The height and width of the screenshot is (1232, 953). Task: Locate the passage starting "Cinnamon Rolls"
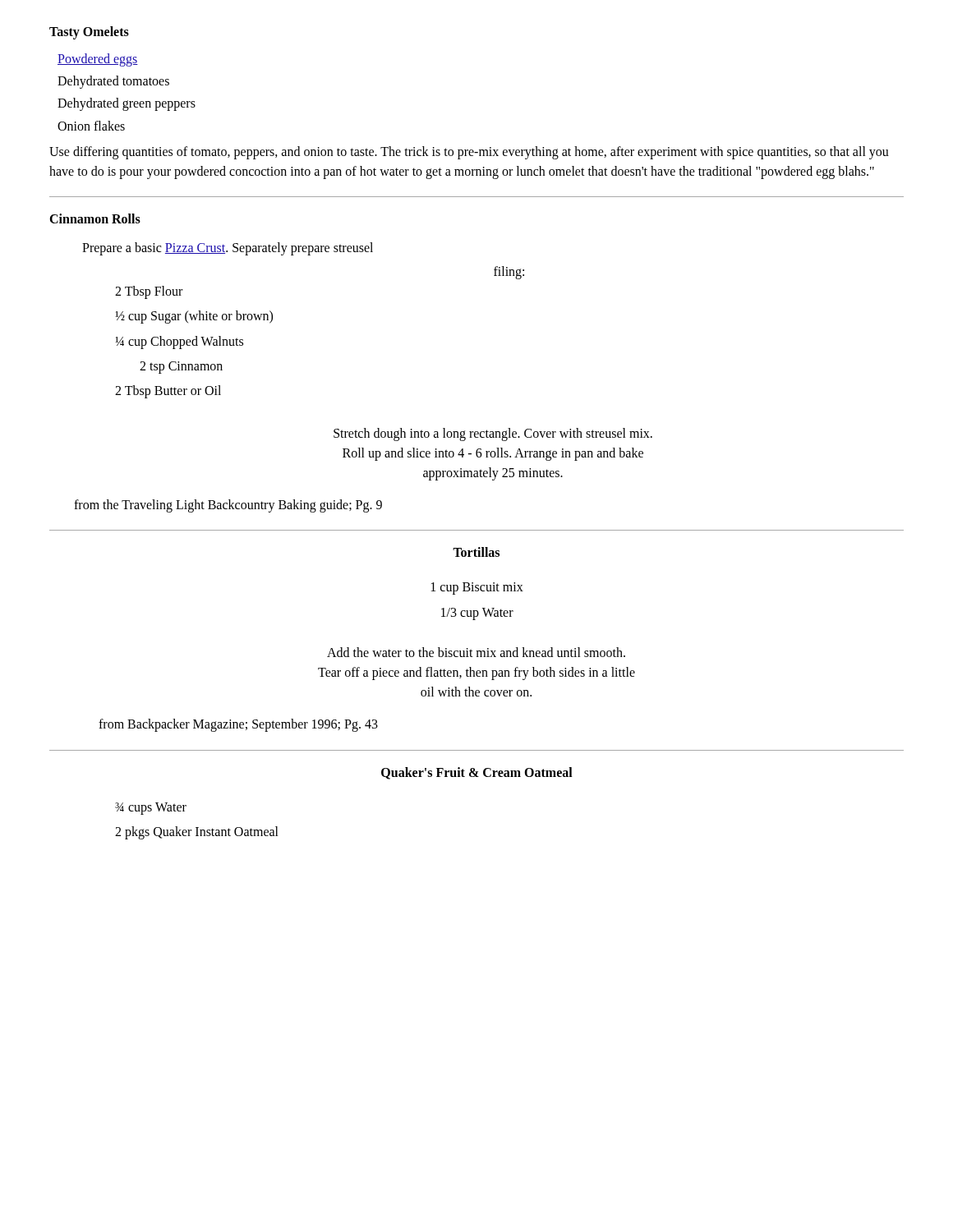(95, 219)
